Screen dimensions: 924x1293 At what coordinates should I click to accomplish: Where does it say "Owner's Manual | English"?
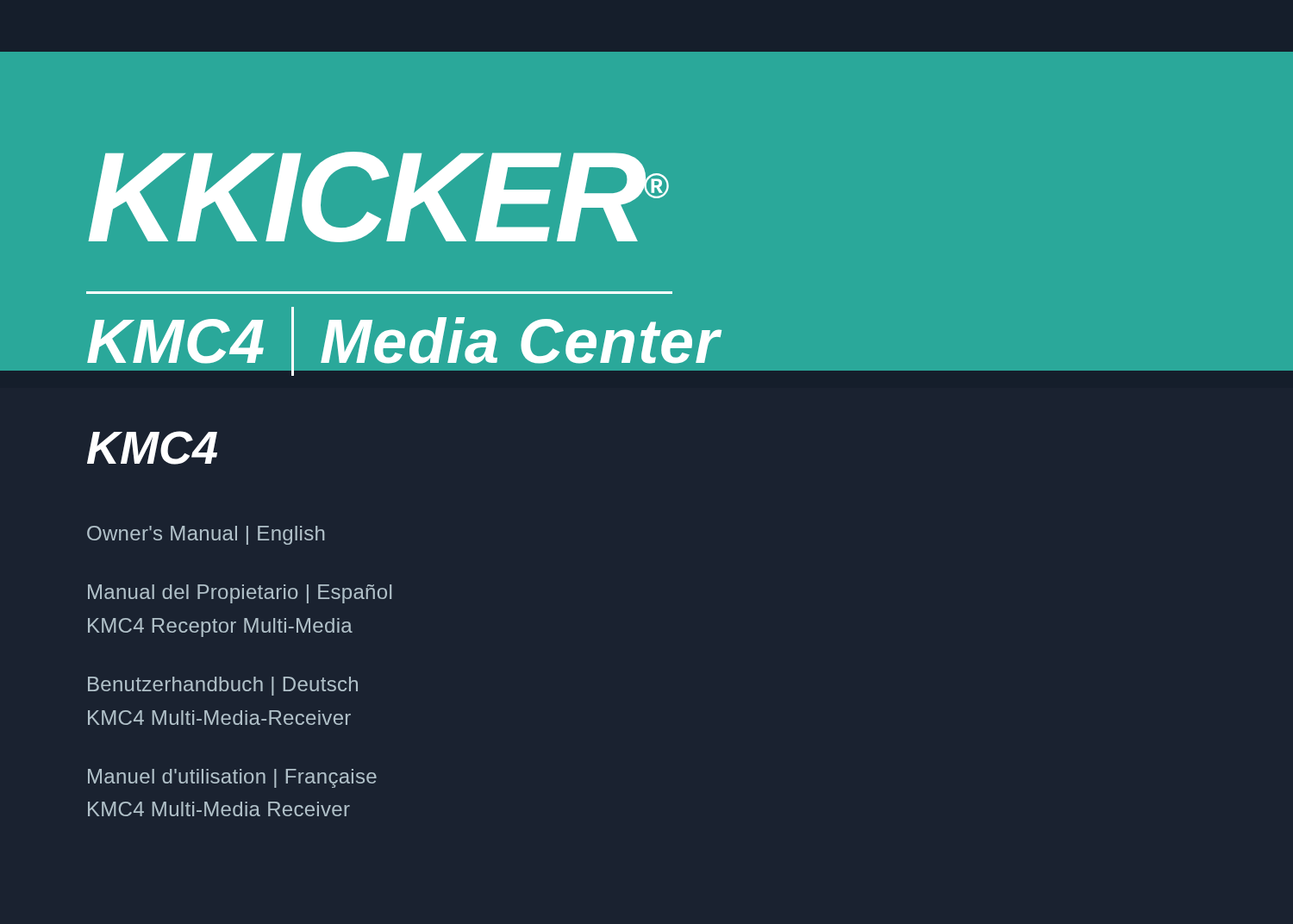240,534
